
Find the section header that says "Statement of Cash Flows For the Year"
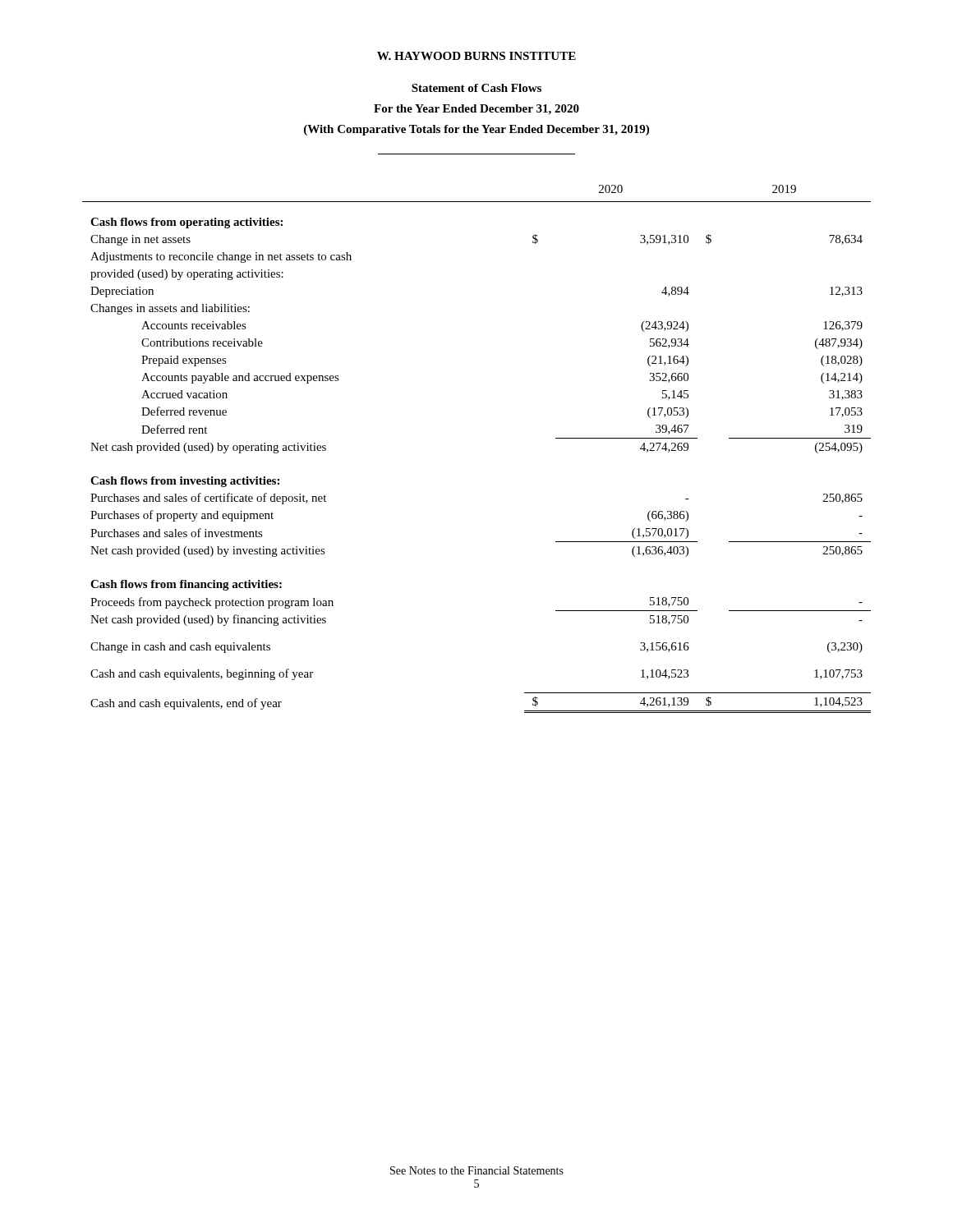[476, 108]
